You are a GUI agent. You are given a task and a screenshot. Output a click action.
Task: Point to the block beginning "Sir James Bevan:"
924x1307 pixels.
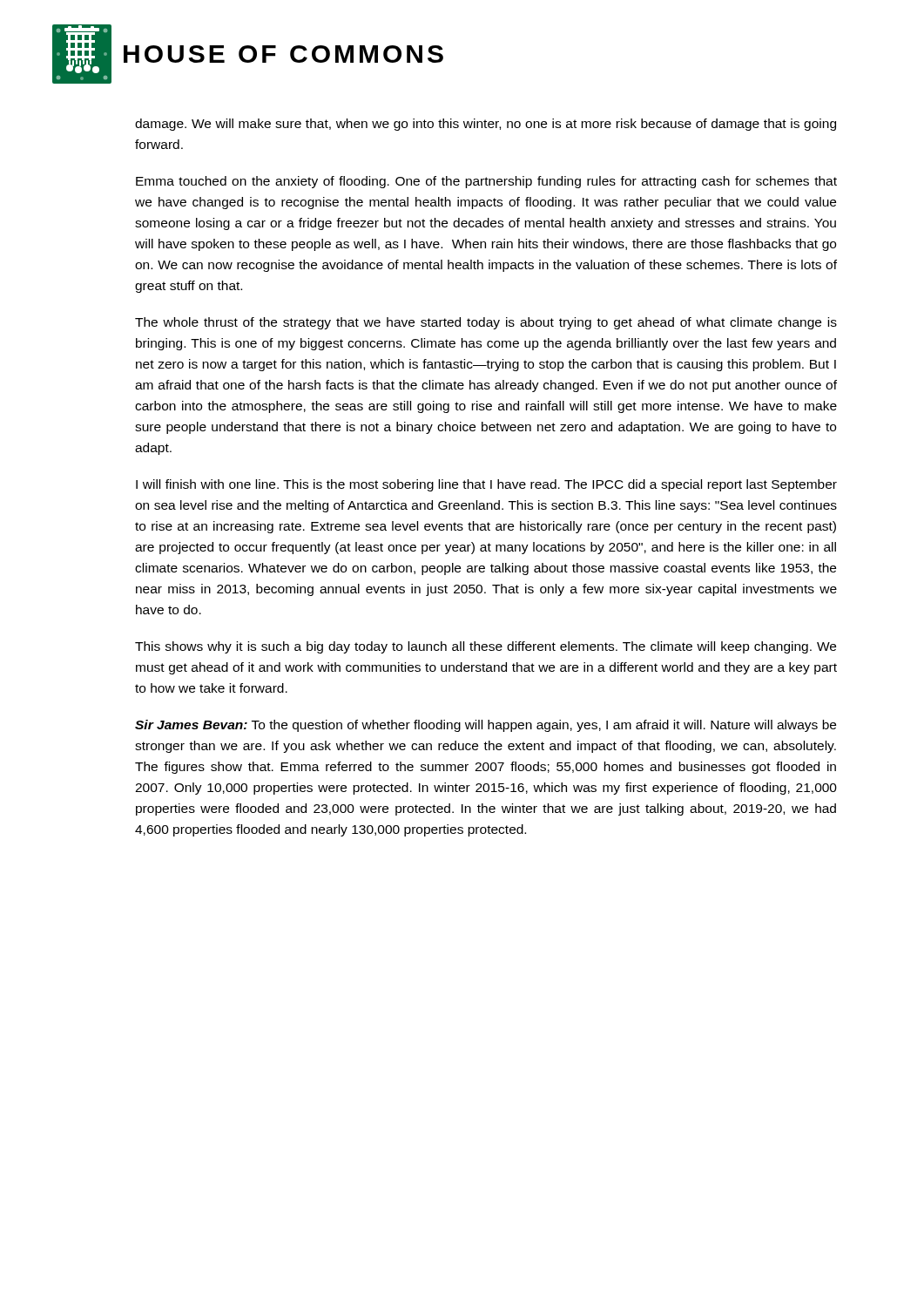click(486, 777)
